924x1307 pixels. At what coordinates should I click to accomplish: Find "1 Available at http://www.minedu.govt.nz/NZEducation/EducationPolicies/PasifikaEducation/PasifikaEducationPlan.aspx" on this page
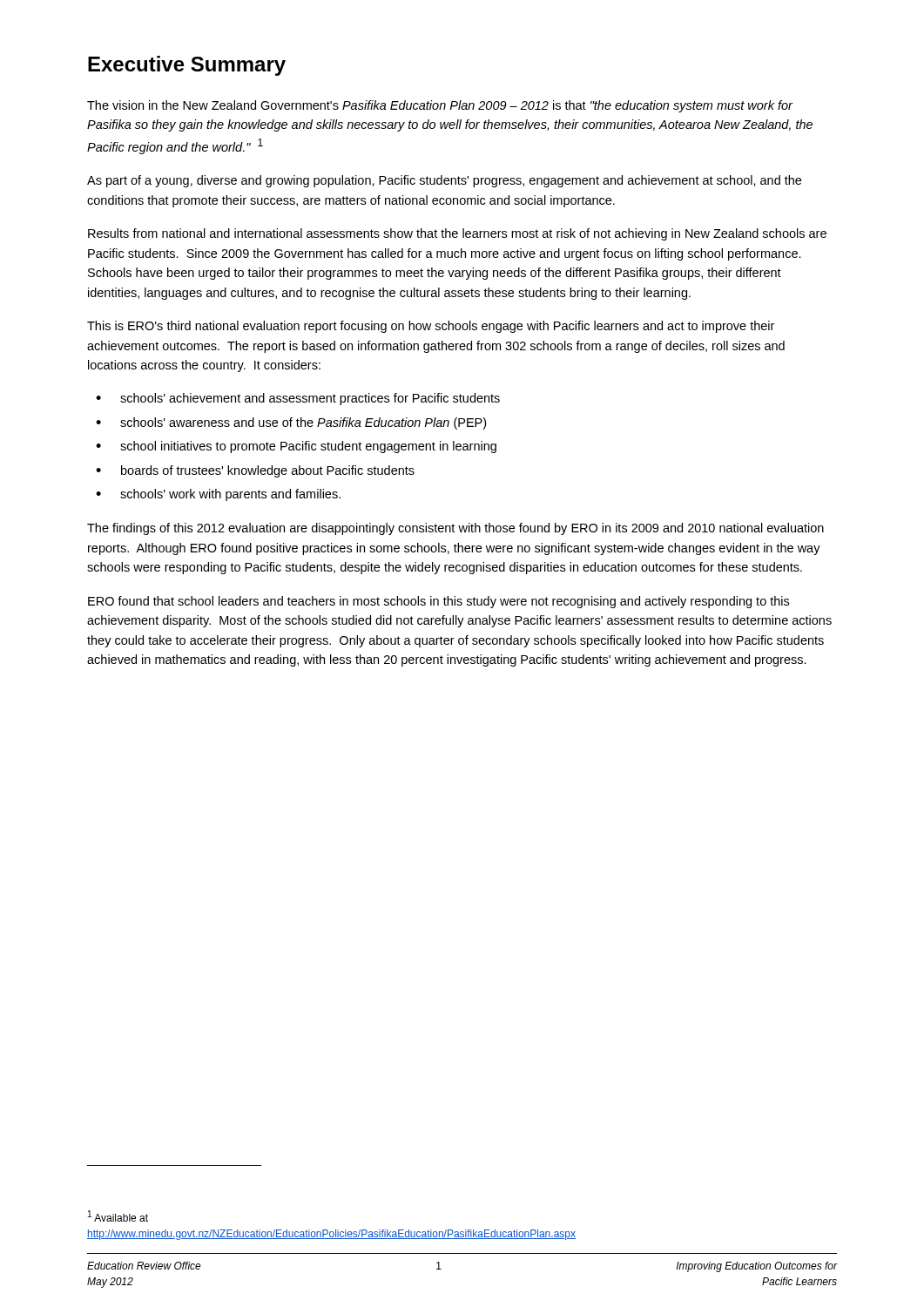click(x=331, y=1225)
